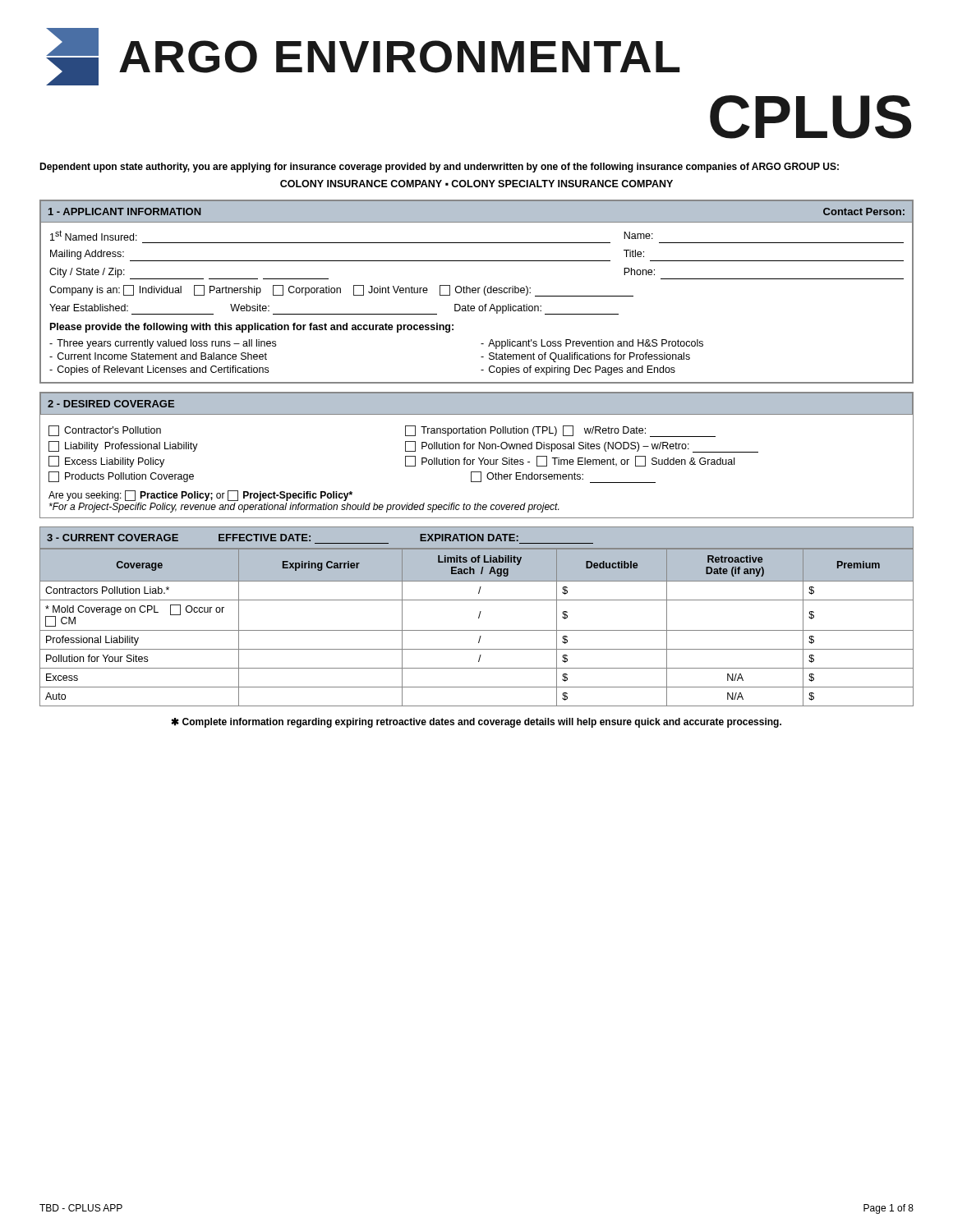The image size is (953, 1232).
Task: Select the table that reads "Contractors Pollution Liab.*"
Action: [476, 617]
